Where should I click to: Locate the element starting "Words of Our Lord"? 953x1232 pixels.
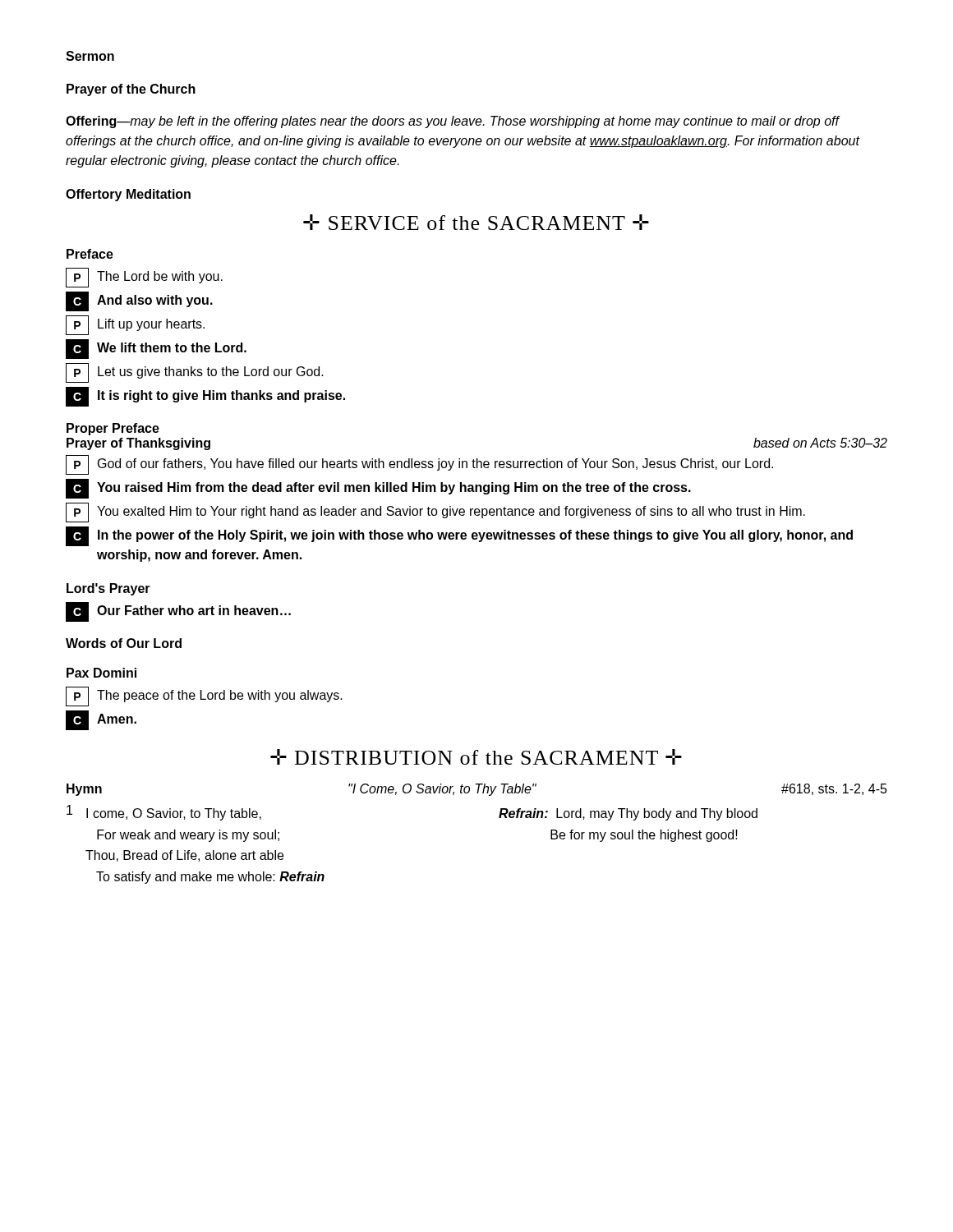pos(124,644)
